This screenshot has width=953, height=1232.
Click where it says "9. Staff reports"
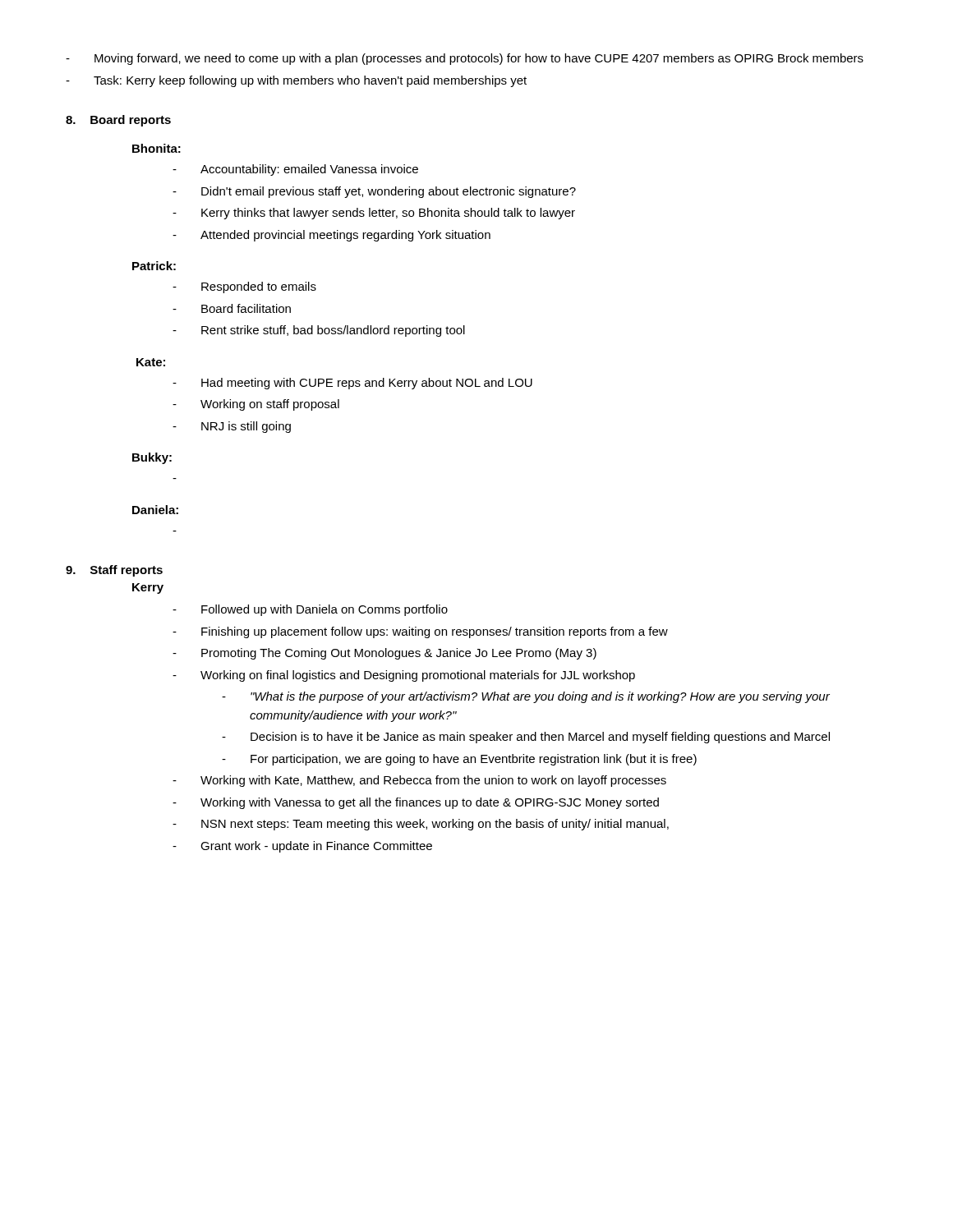(114, 570)
